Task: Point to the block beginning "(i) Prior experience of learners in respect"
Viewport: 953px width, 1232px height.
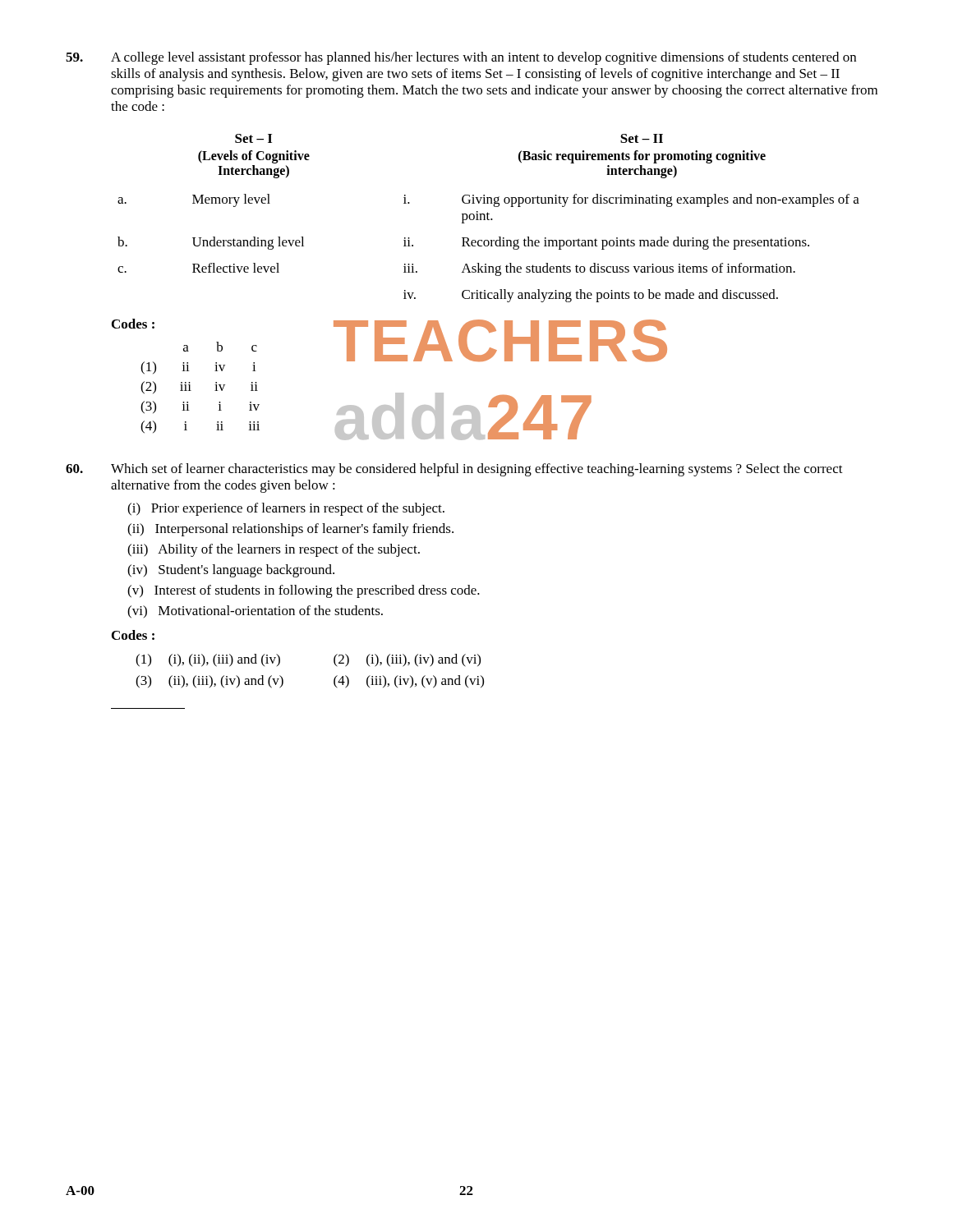Action: [x=286, y=508]
